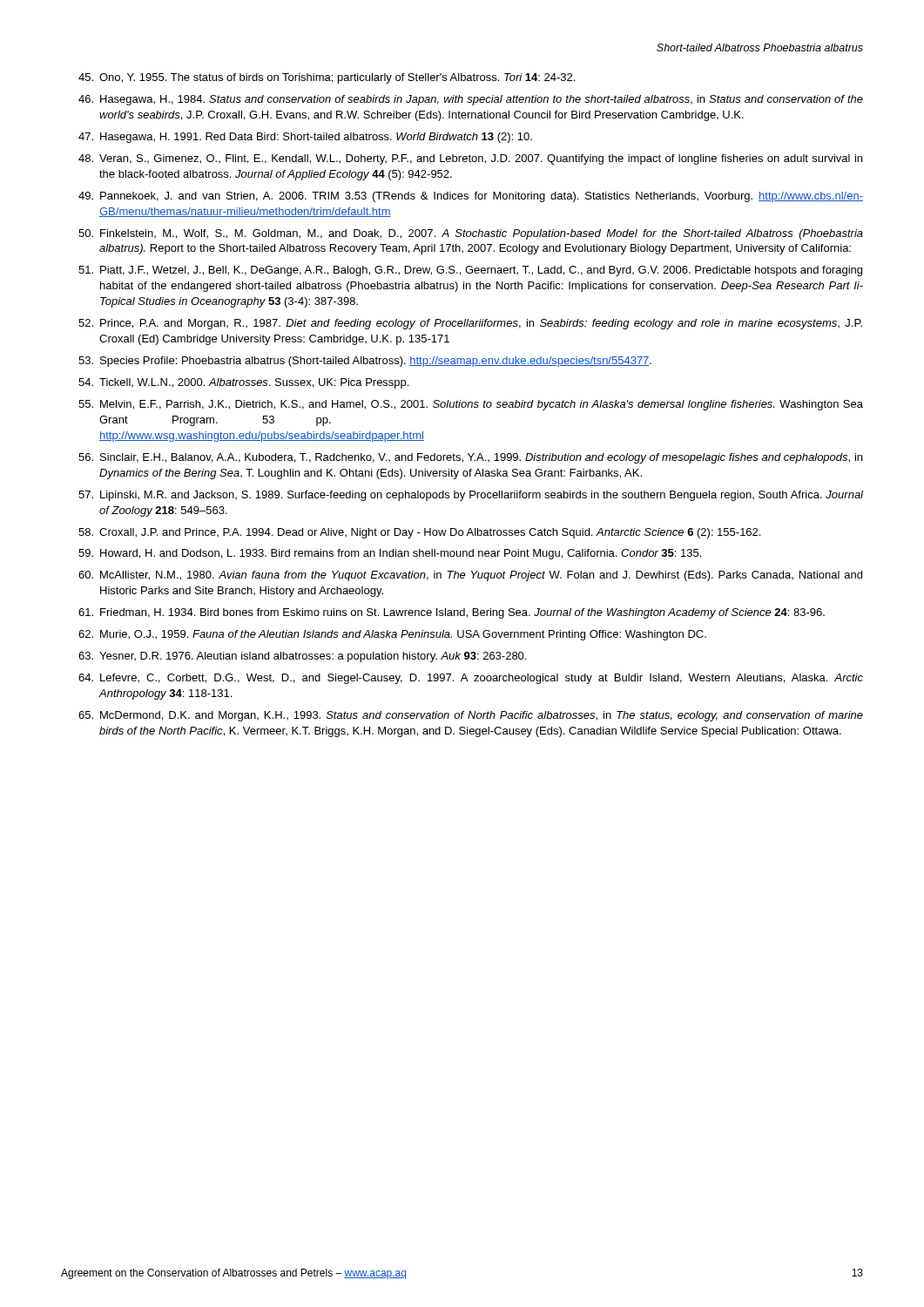
Task: Select the element starting "55. Melvin, E.F.,"
Action: [471, 405]
